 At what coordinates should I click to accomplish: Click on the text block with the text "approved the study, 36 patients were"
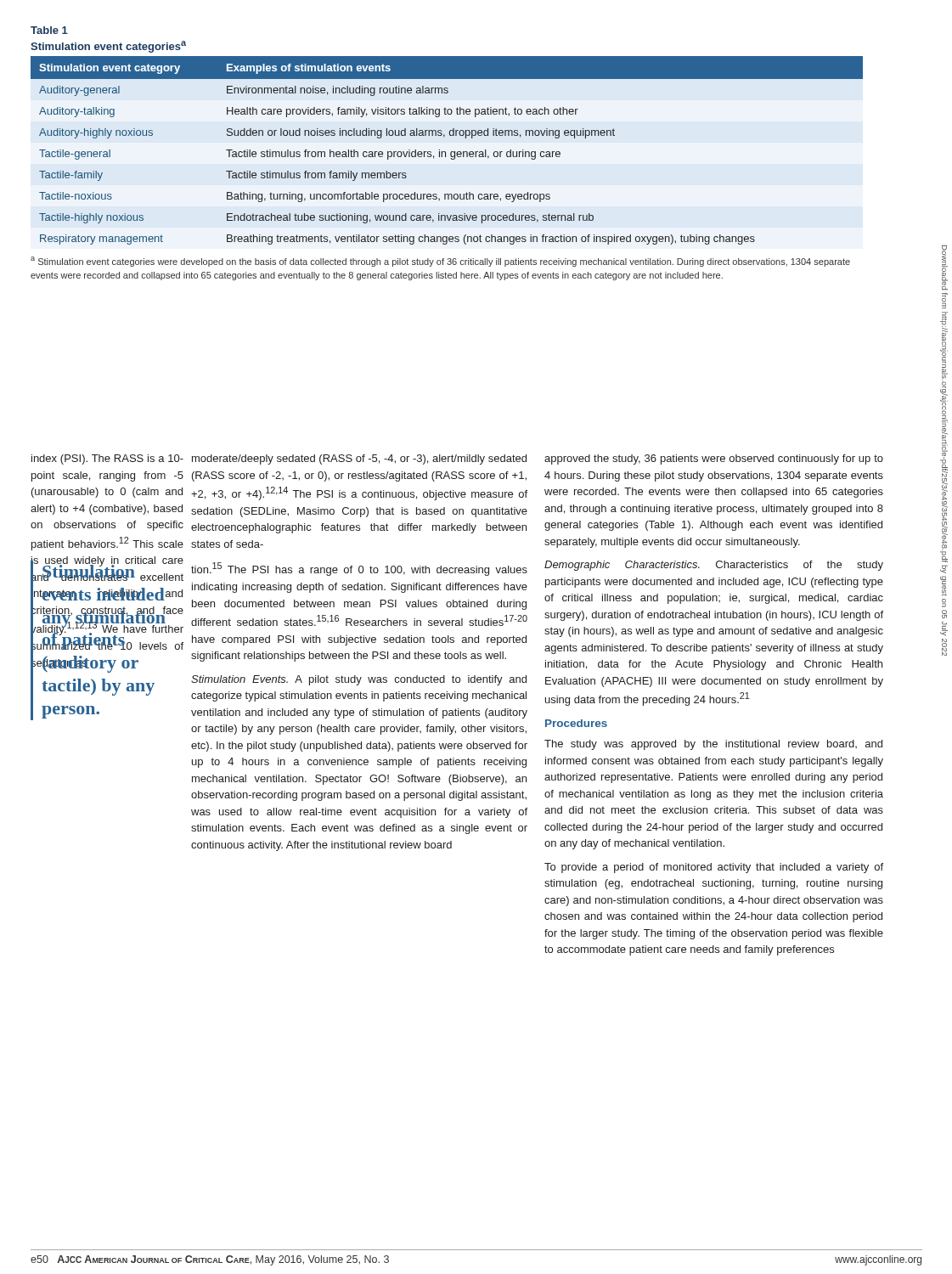(x=714, y=704)
